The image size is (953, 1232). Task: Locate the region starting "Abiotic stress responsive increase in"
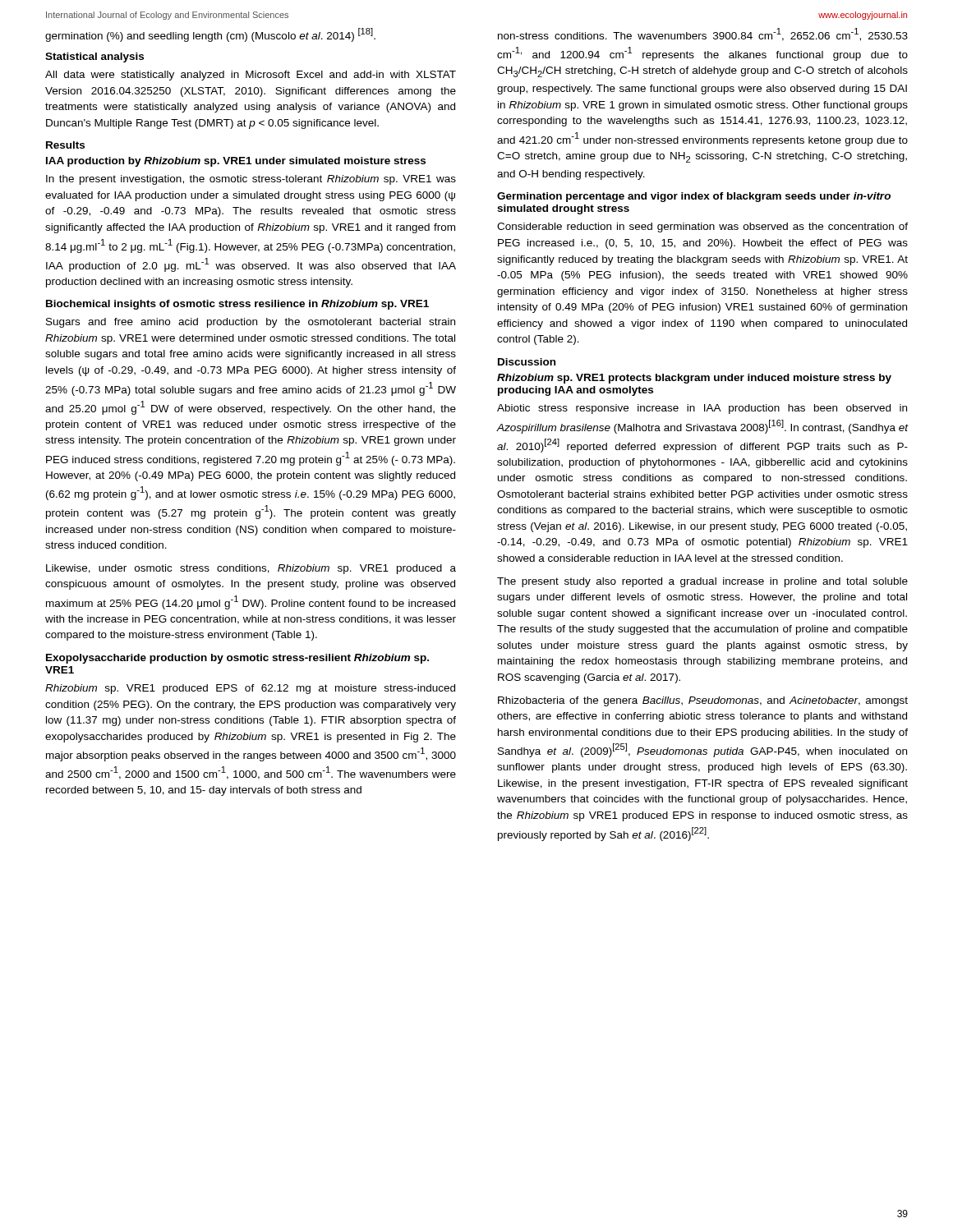pyautogui.click(x=702, y=483)
